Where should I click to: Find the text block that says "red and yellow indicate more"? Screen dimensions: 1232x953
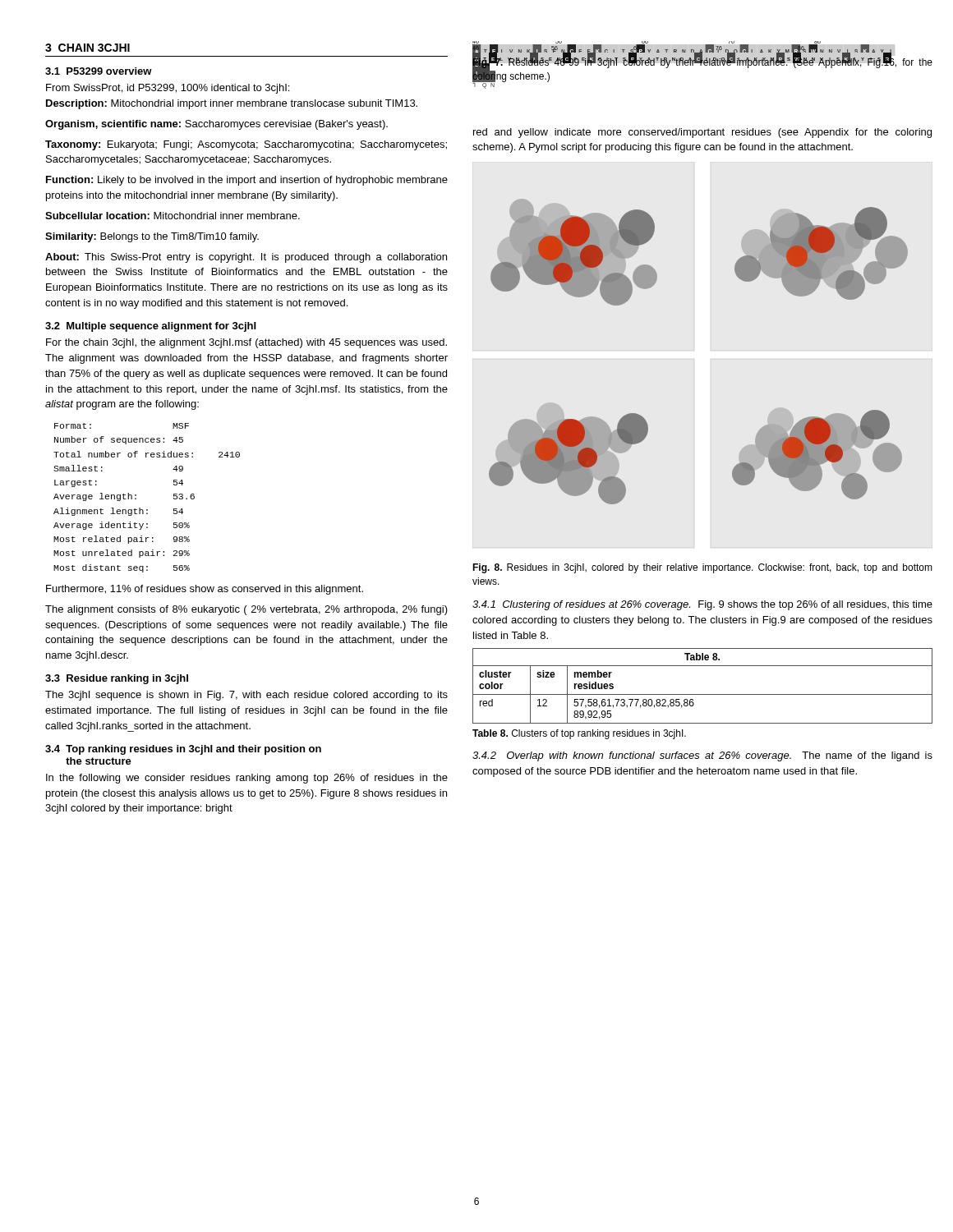702,140
